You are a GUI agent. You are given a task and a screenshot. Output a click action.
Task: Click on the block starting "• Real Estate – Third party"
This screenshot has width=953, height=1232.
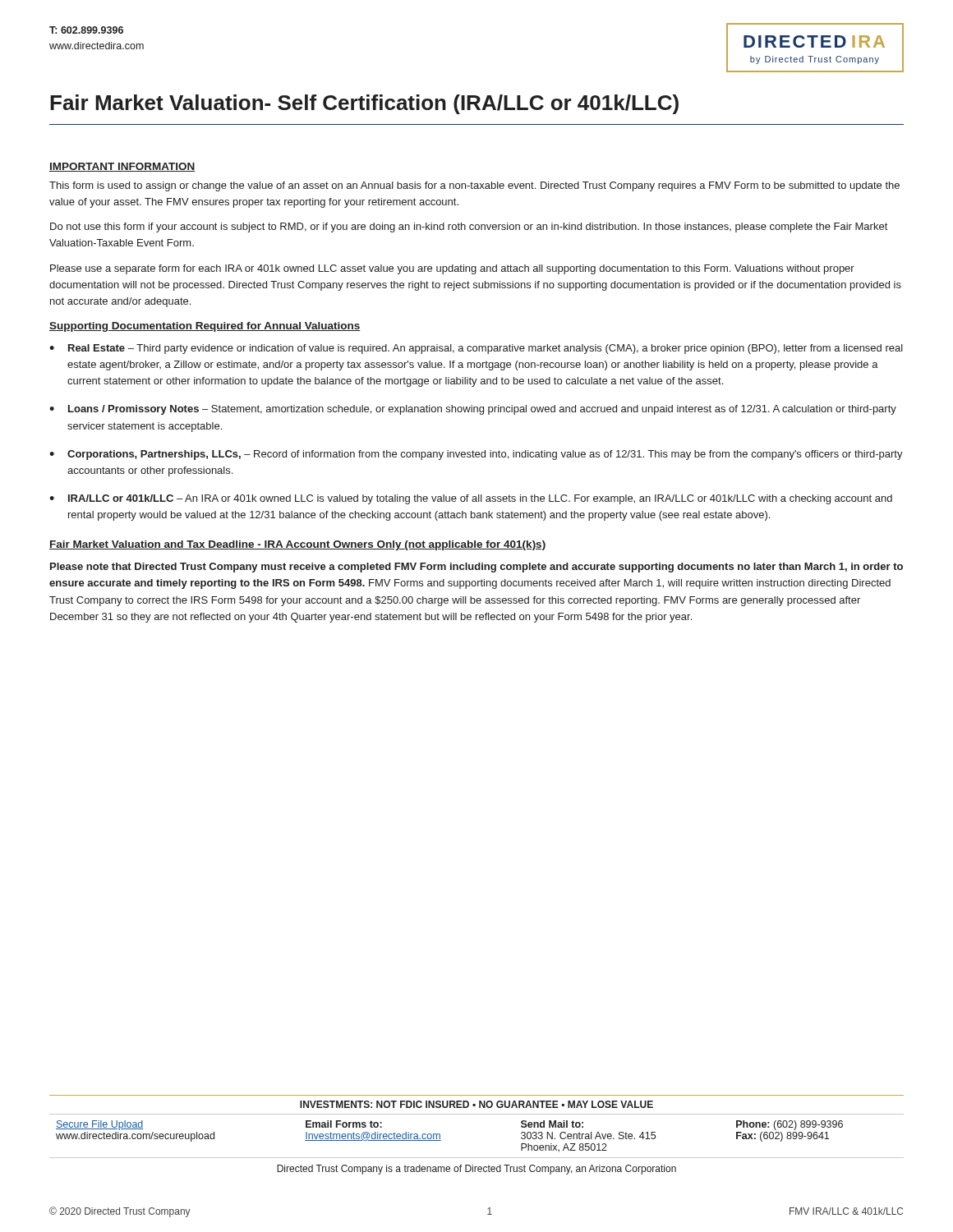point(476,365)
